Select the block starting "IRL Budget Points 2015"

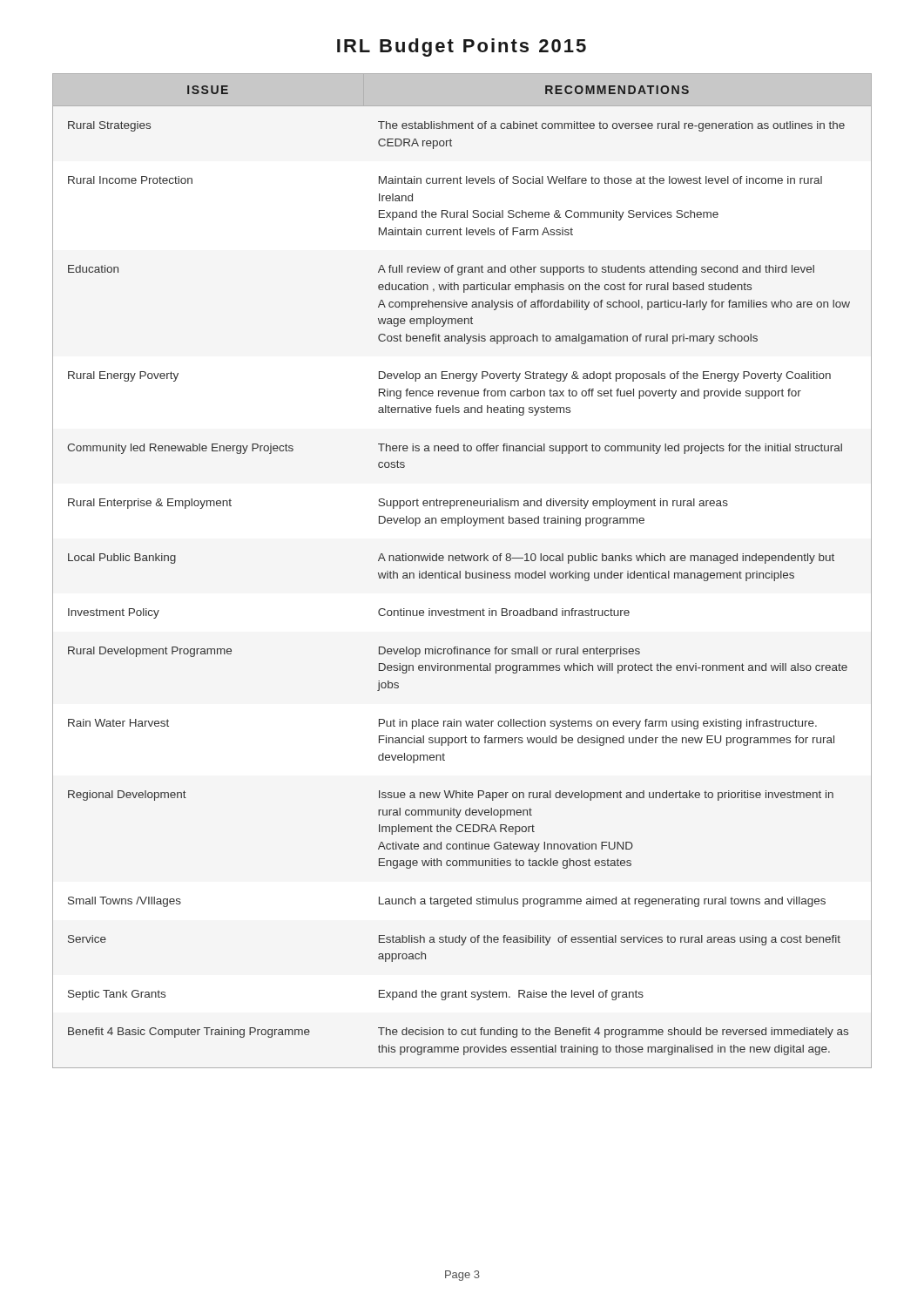(462, 46)
